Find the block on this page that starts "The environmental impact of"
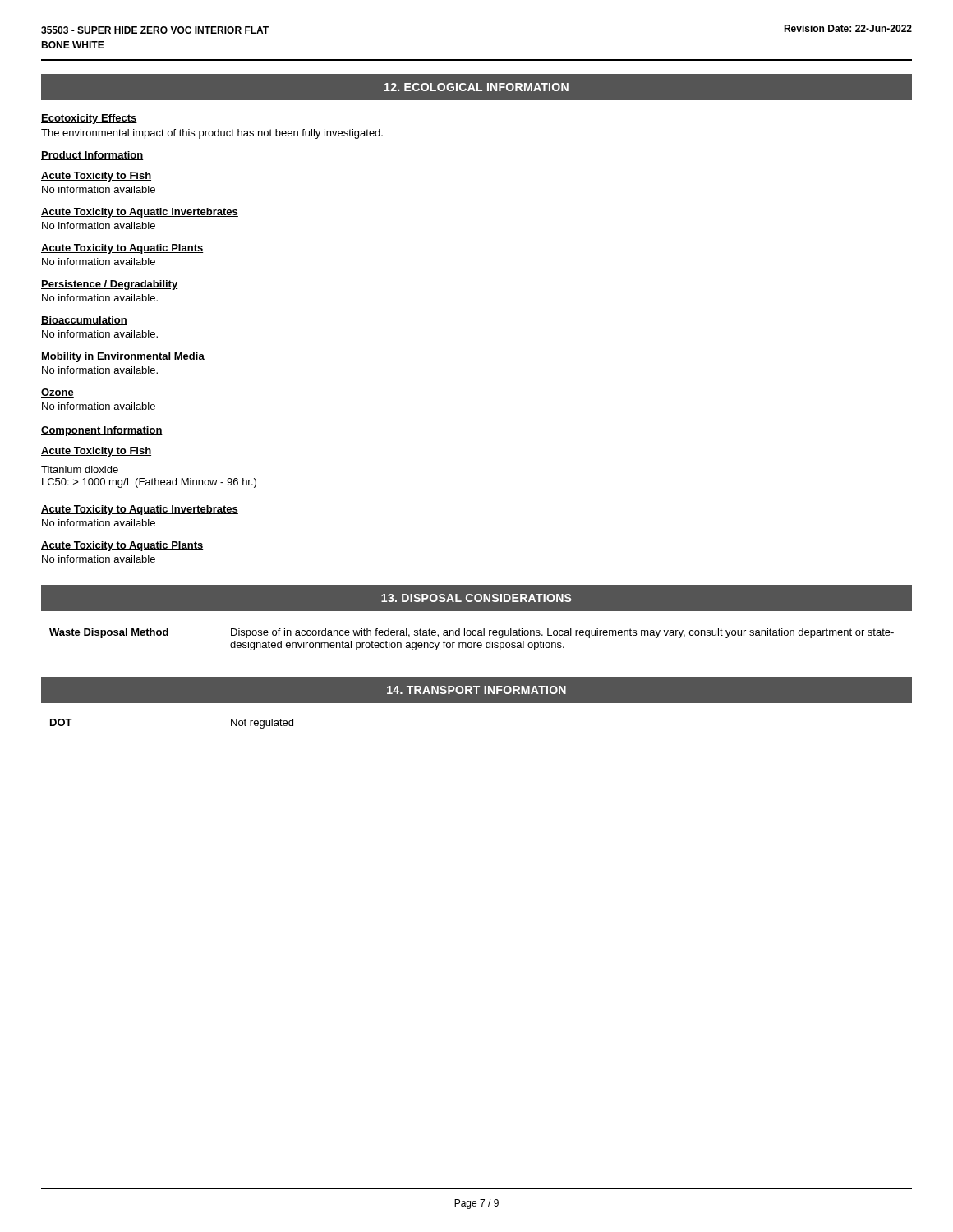953x1232 pixels. [212, 133]
